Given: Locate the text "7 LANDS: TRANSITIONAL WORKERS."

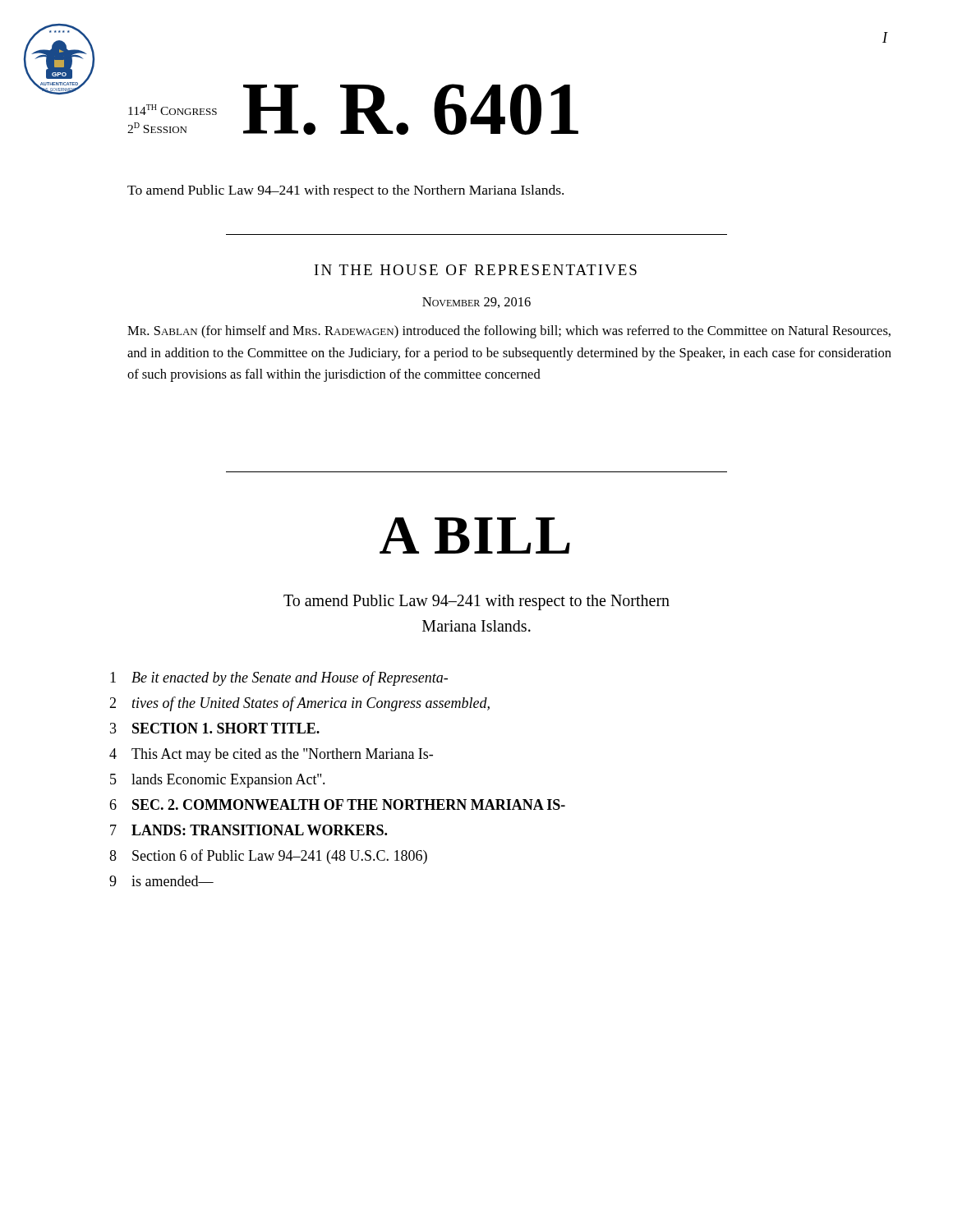Looking at the screenshot, I should [x=249, y=830].
